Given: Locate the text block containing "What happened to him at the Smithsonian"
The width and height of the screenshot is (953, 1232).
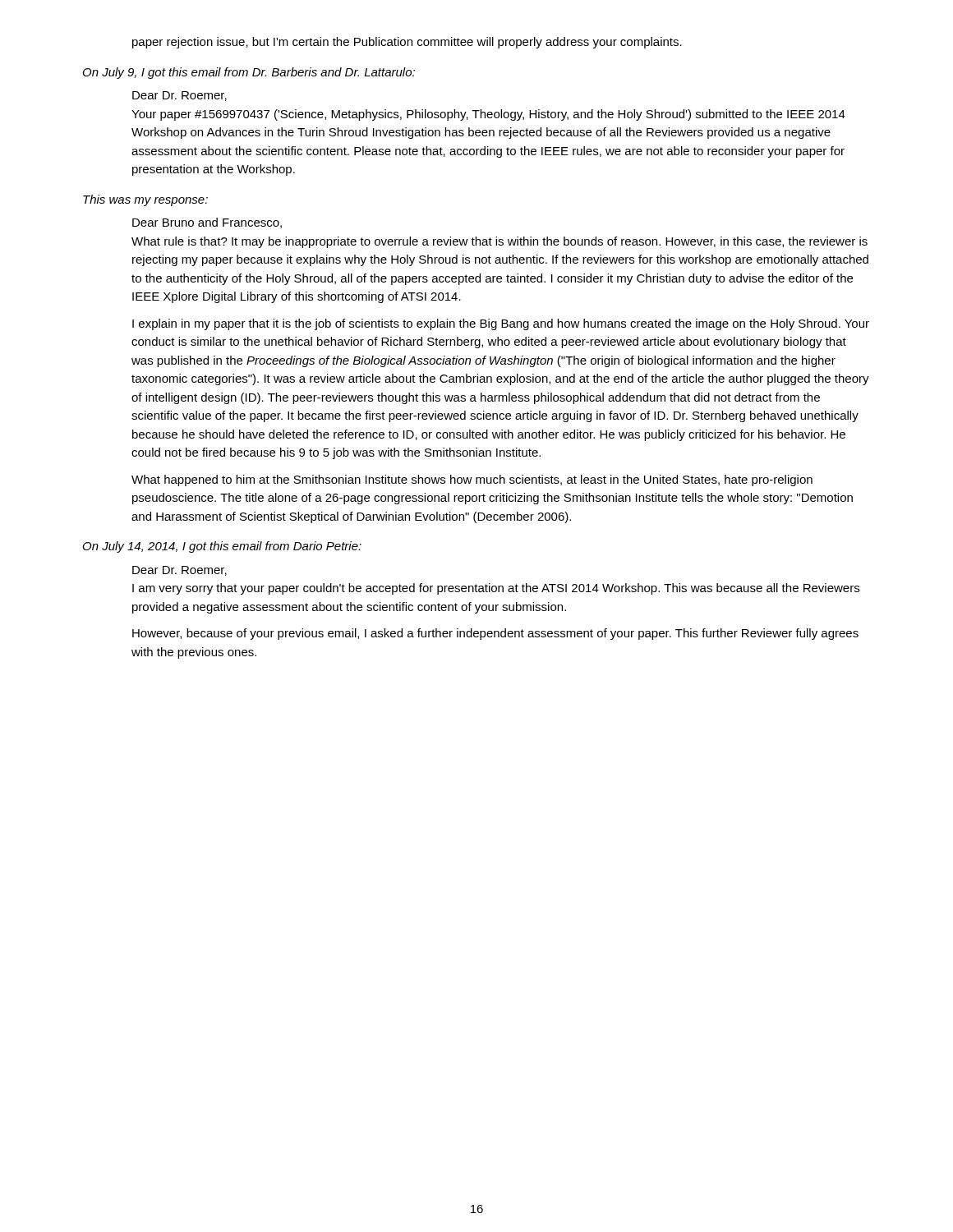Looking at the screenshot, I should [x=501, y=498].
